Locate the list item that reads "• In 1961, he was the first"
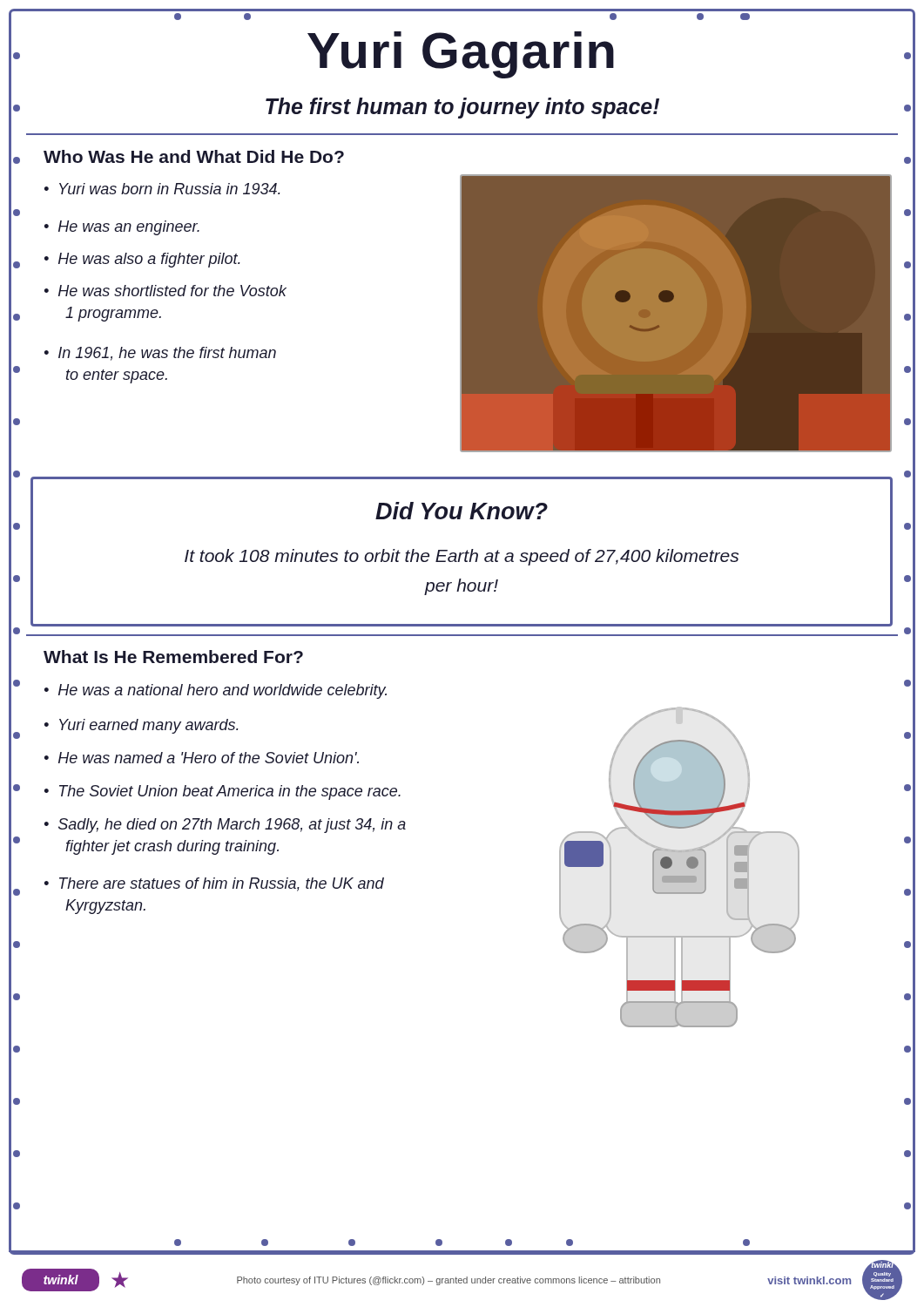924x1307 pixels. point(160,364)
